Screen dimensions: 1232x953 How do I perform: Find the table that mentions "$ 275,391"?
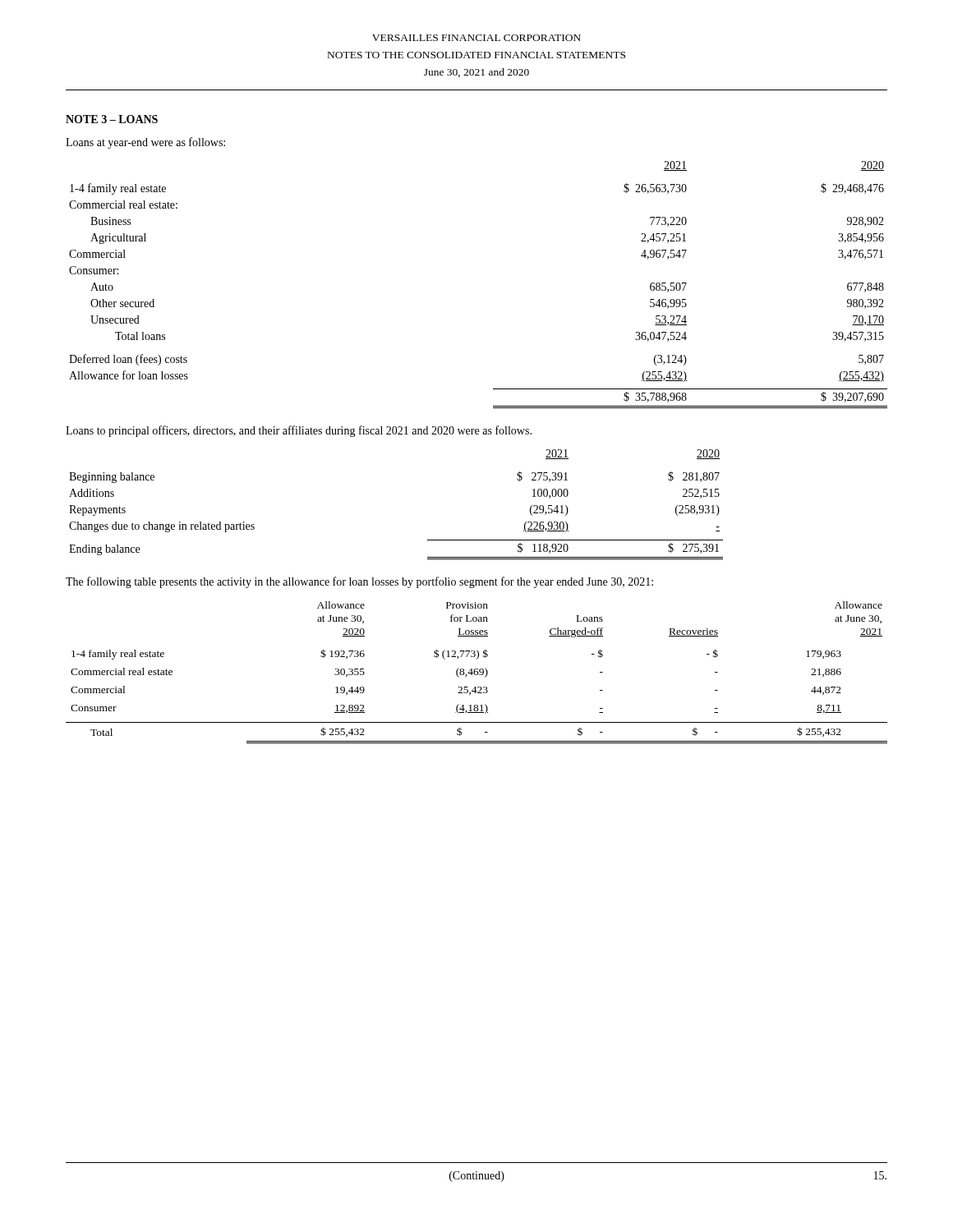click(476, 503)
